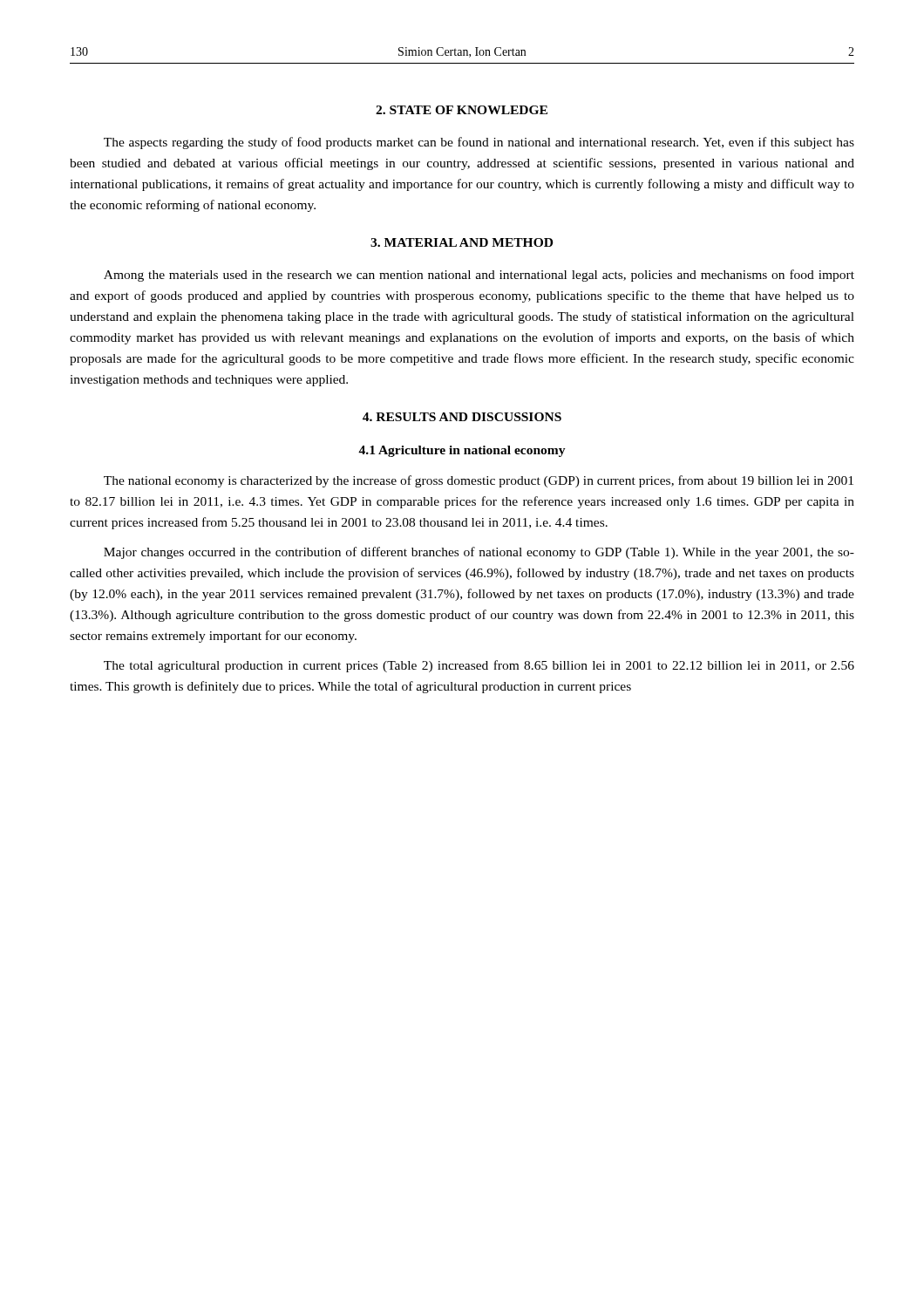
Task: Find the block on this page that starts "Major changes occurred in"
Action: 462,594
